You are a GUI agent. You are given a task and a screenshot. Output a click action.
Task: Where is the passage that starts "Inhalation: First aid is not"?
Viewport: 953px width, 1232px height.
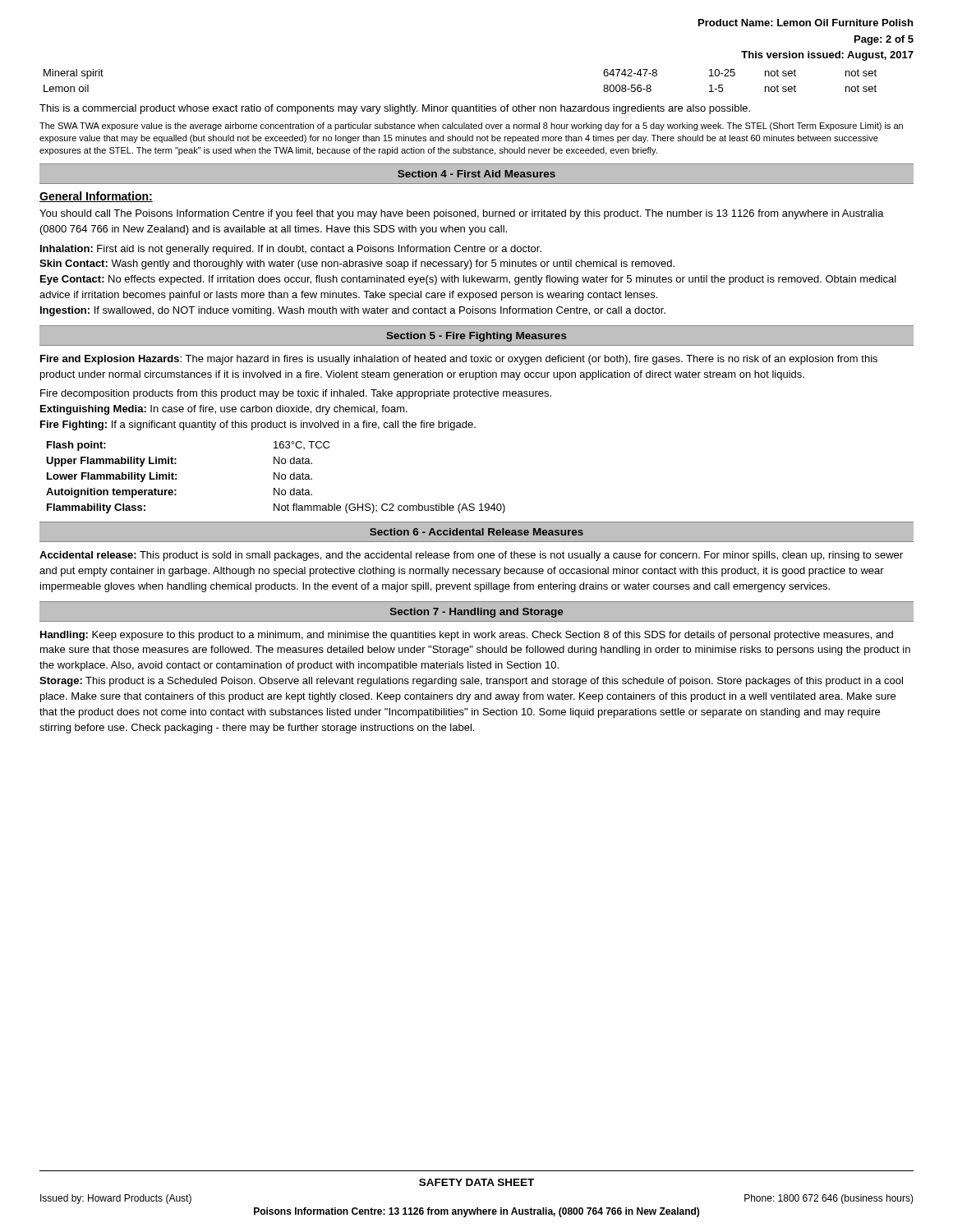468,279
